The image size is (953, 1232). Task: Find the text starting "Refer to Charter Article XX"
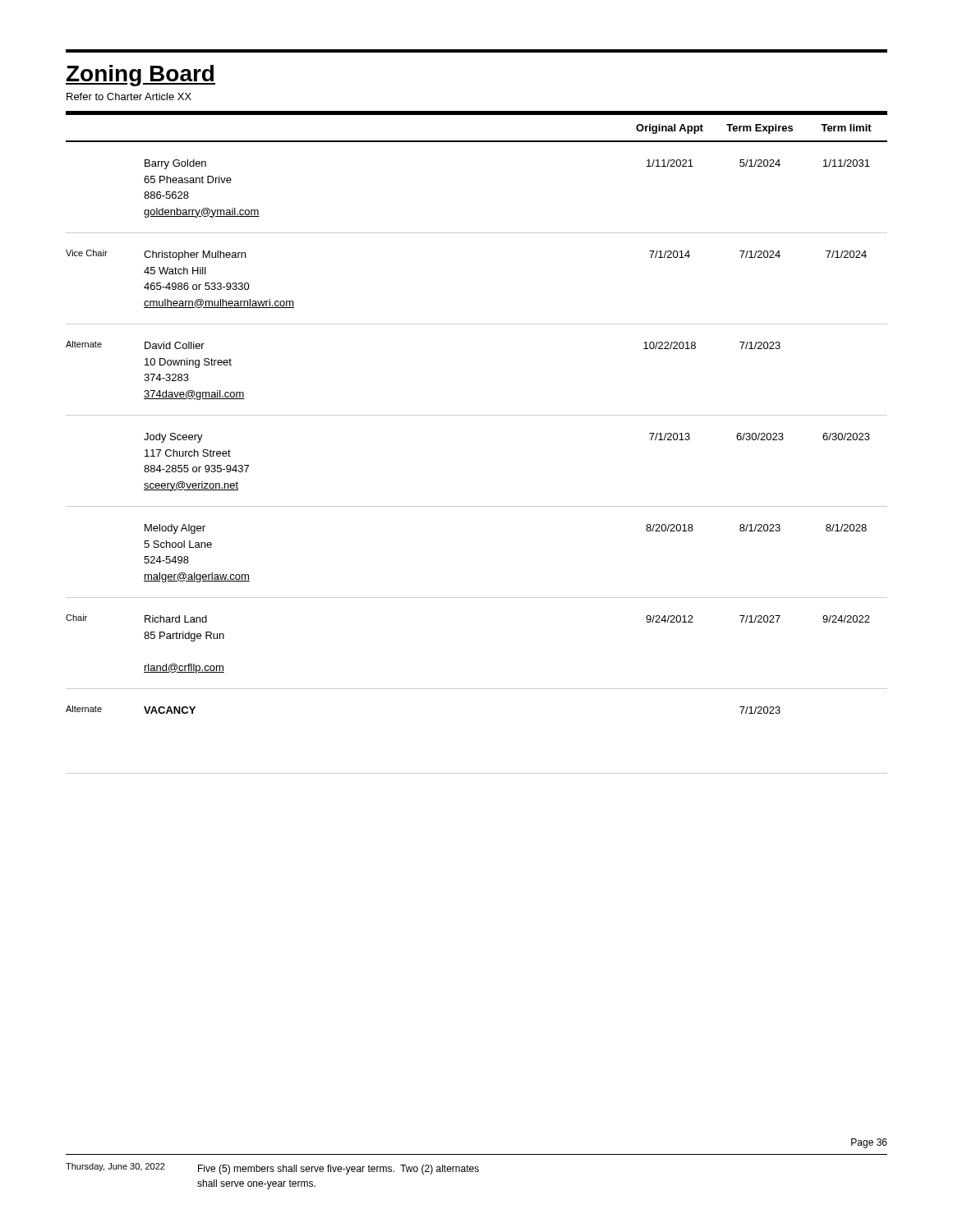[129, 96]
